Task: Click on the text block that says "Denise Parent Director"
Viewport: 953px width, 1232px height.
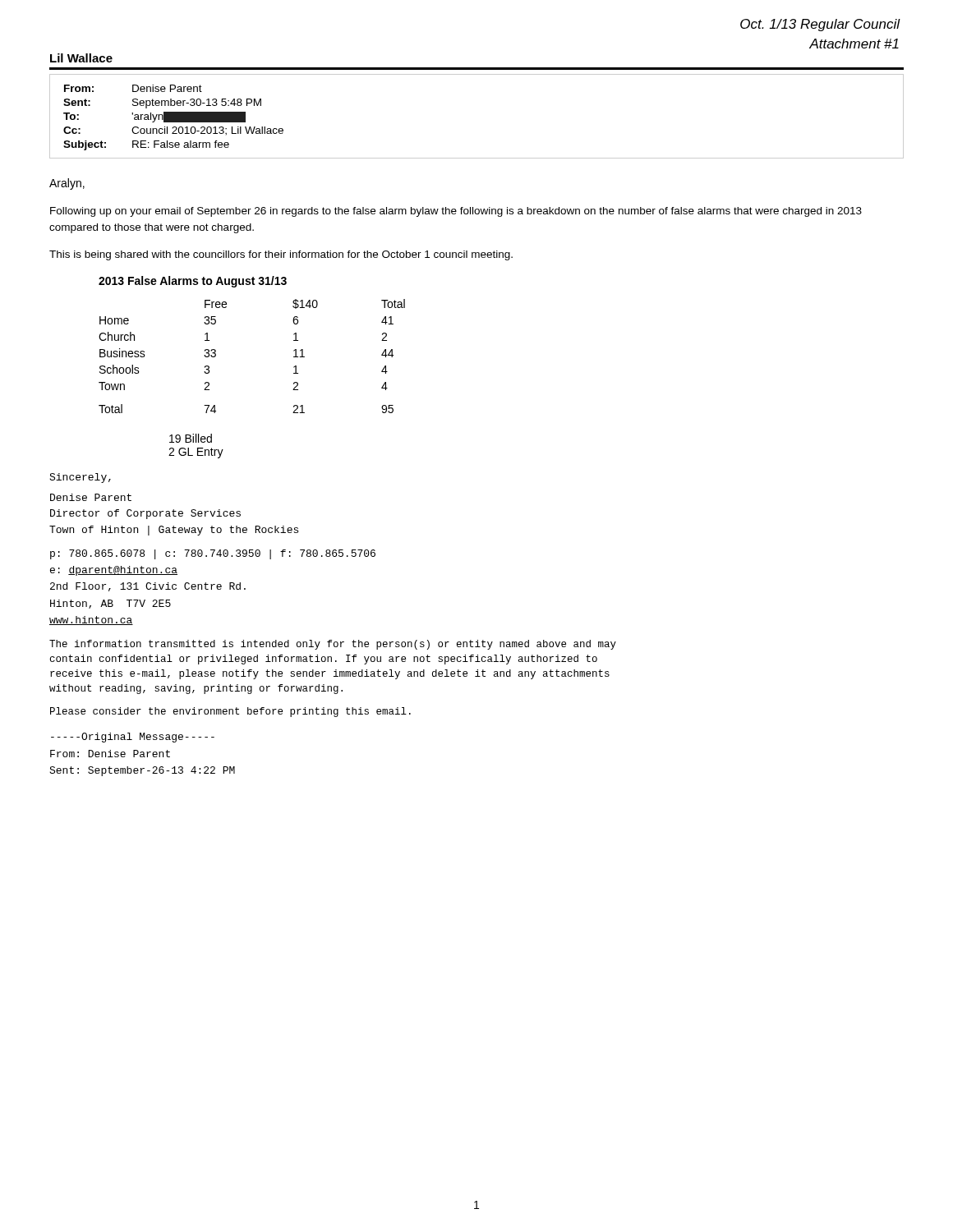Action: click(174, 514)
